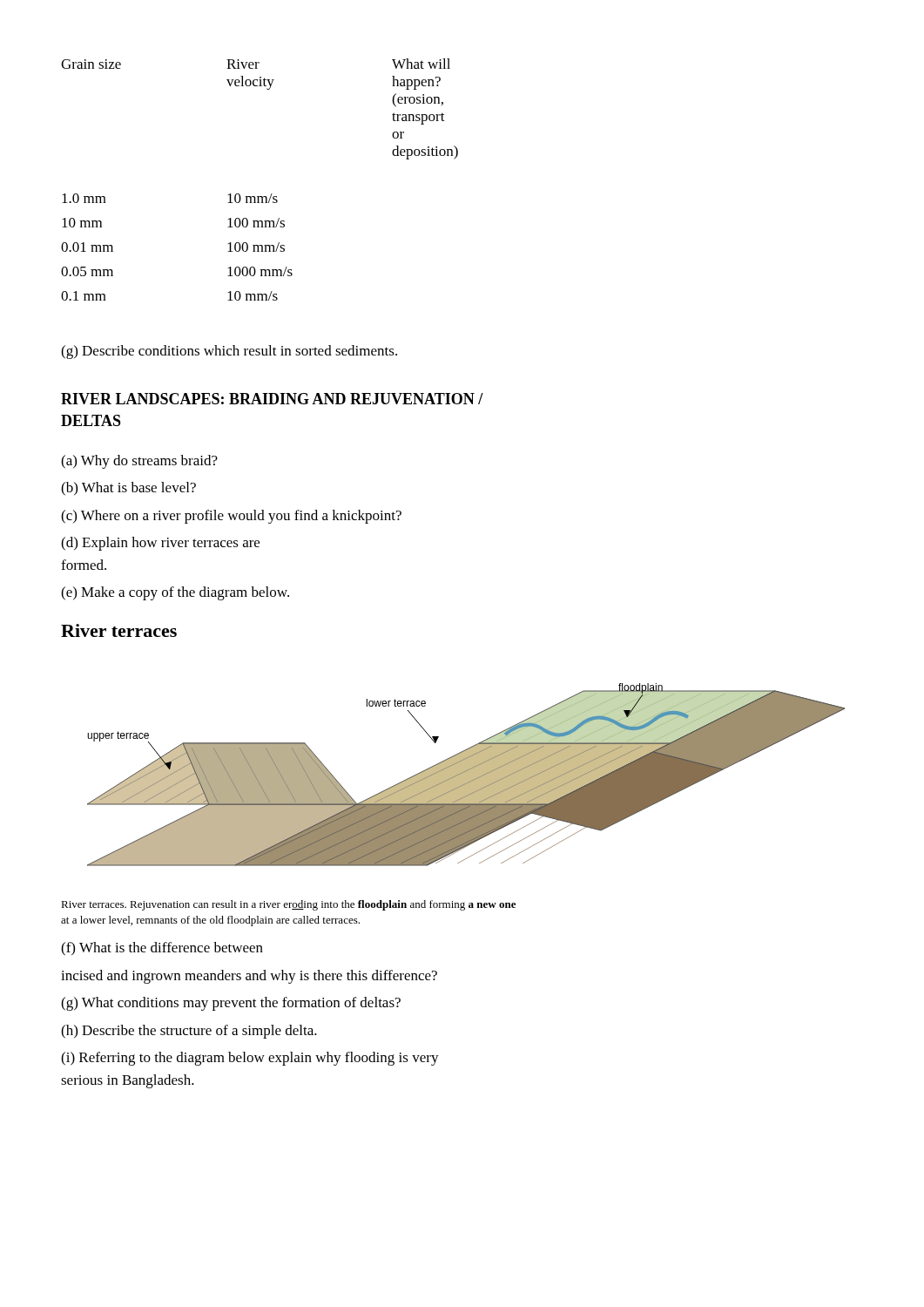This screenshot has height=1307, width=924.
Task: Find the text block starting "(h) Describe the structure of a"
Action: 189,1030
